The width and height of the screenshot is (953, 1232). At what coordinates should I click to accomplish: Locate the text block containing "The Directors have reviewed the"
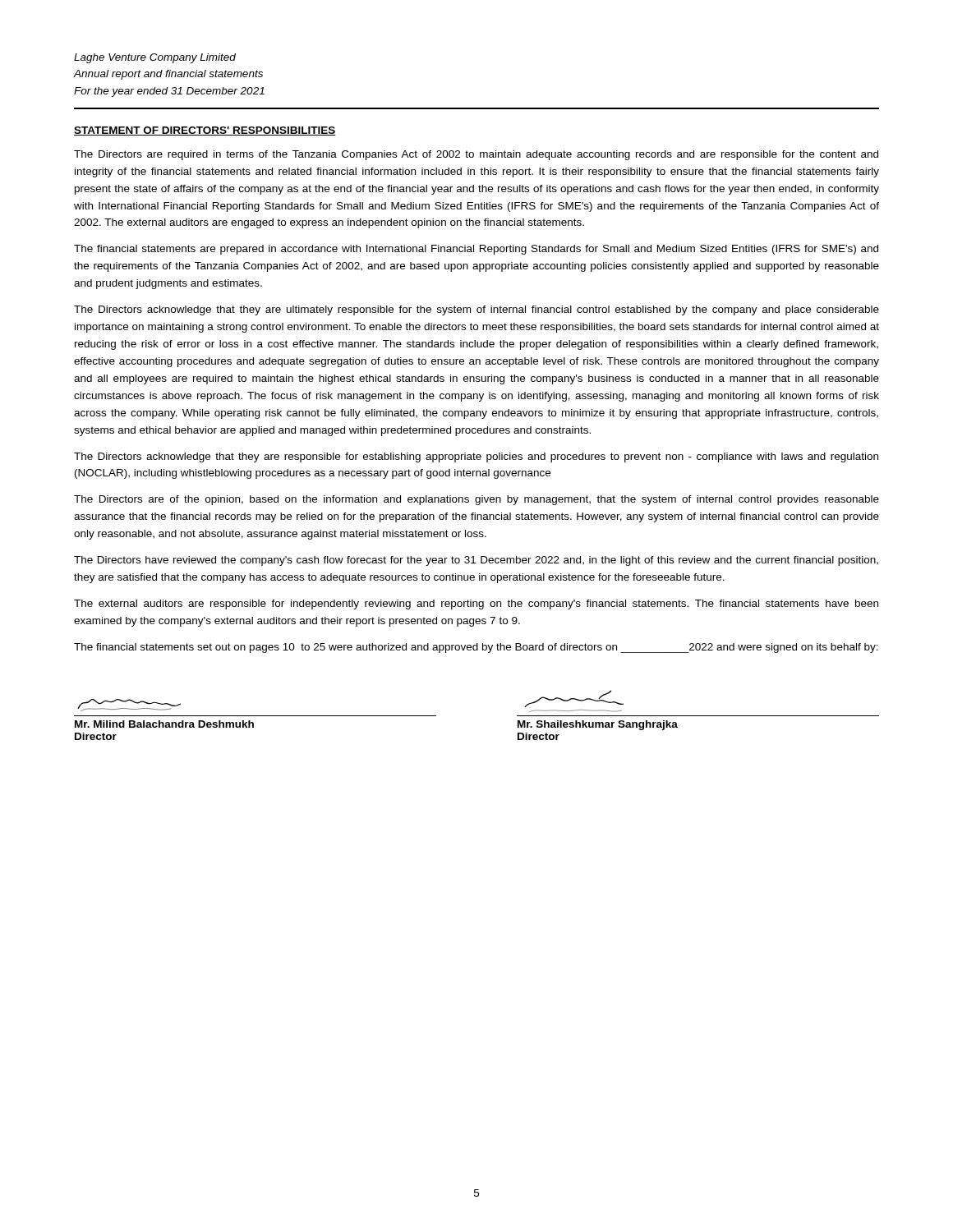click(x=476, y=568)
